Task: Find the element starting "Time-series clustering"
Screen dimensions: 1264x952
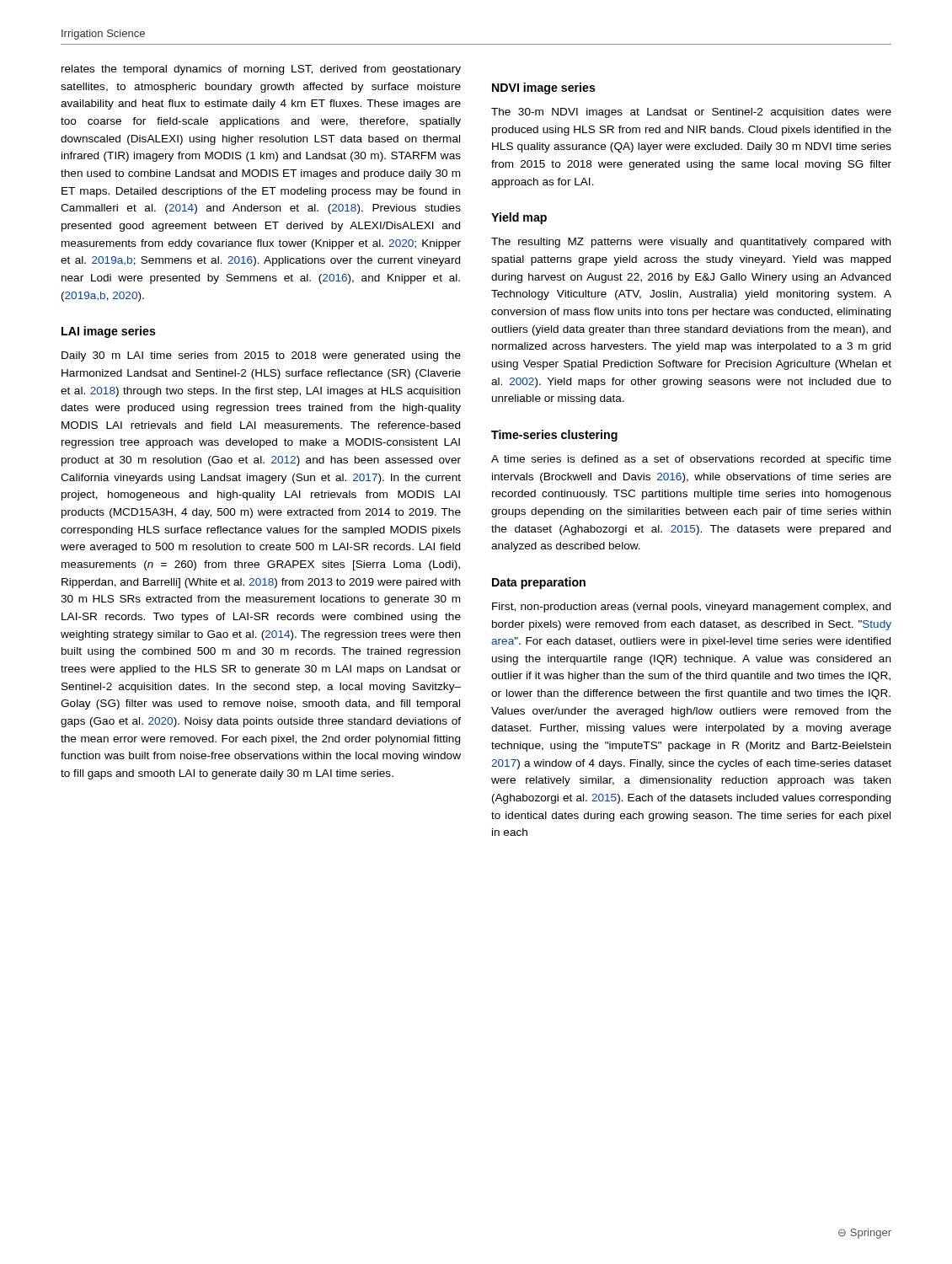Action: pos(554,435)
